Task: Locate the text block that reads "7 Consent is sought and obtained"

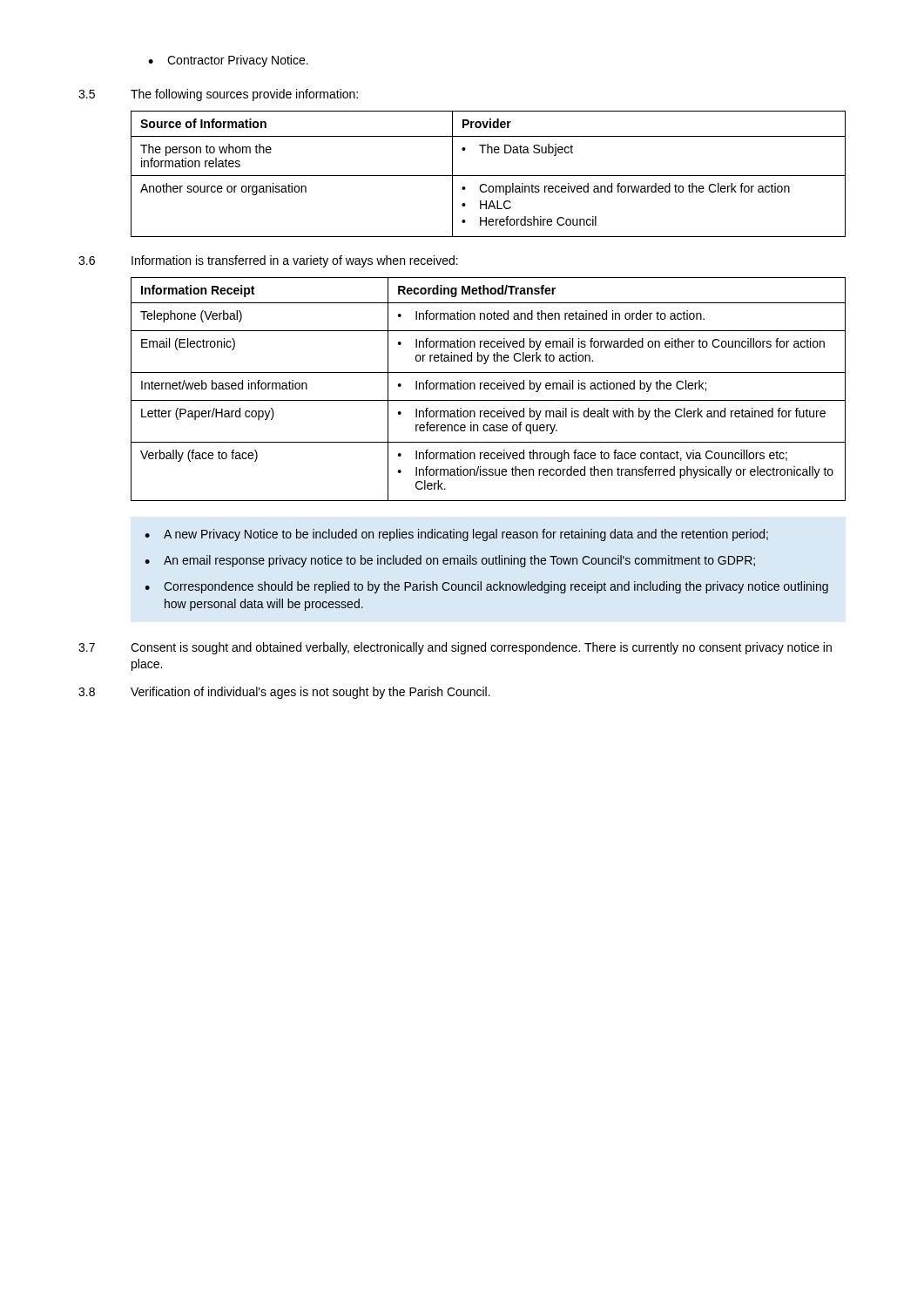Action: (x=462, y=656)
